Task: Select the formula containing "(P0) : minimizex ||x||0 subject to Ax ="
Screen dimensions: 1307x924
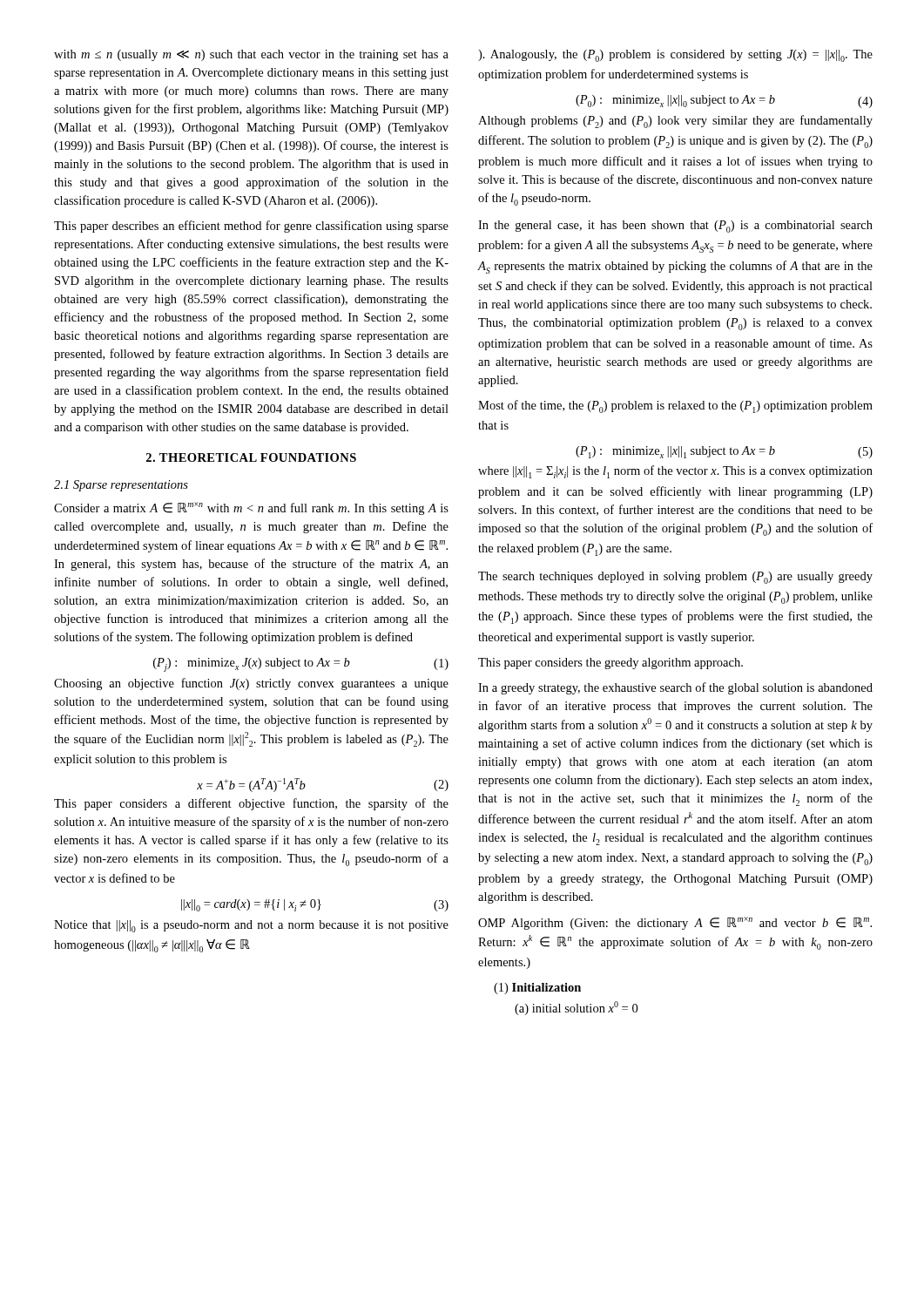Action: point(675,101)
